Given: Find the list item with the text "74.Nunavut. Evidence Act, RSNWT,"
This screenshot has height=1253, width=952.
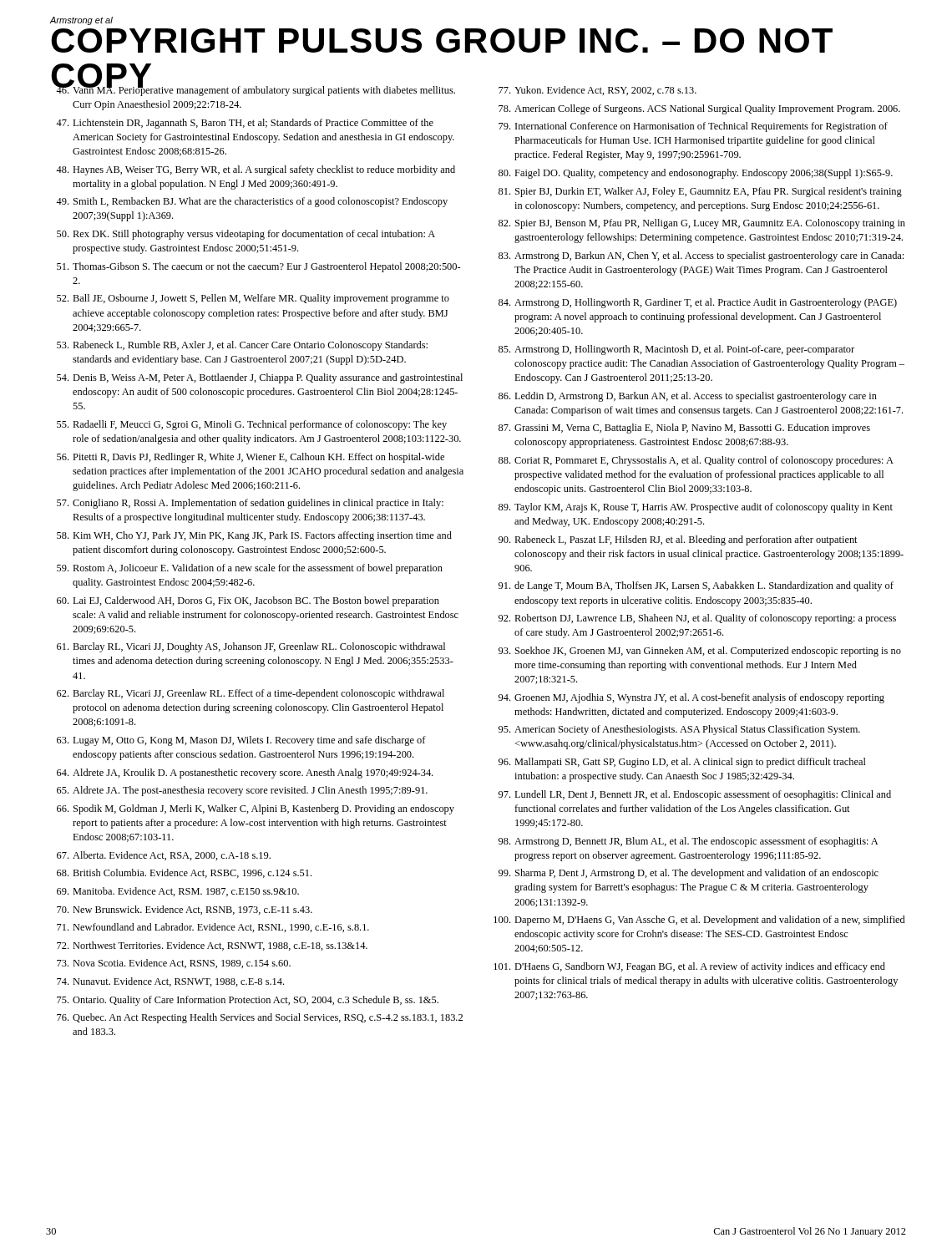Looking at the screenshot, I should click(255, 982).
